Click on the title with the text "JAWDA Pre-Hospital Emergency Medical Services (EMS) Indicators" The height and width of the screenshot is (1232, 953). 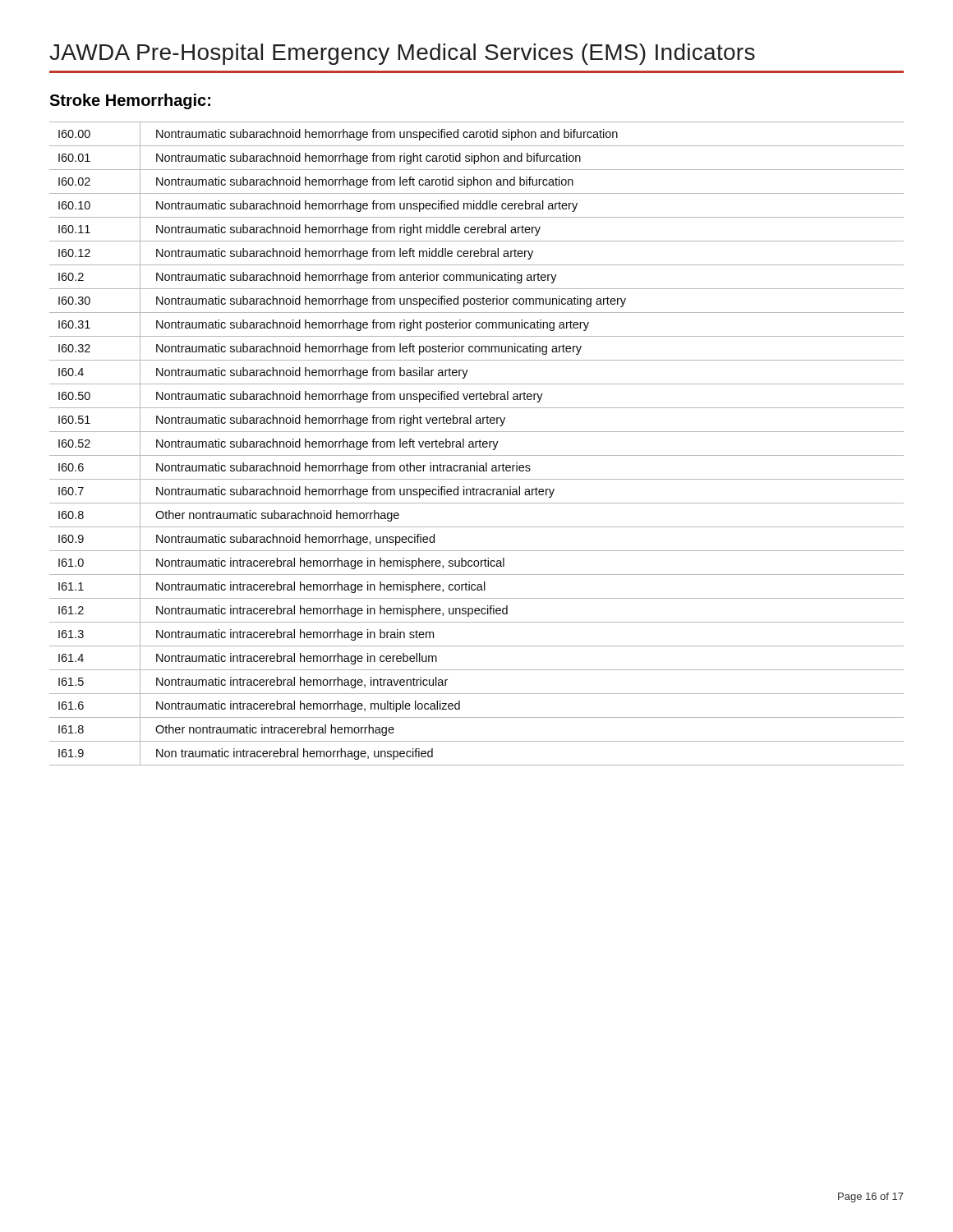[x=402, y=52]
